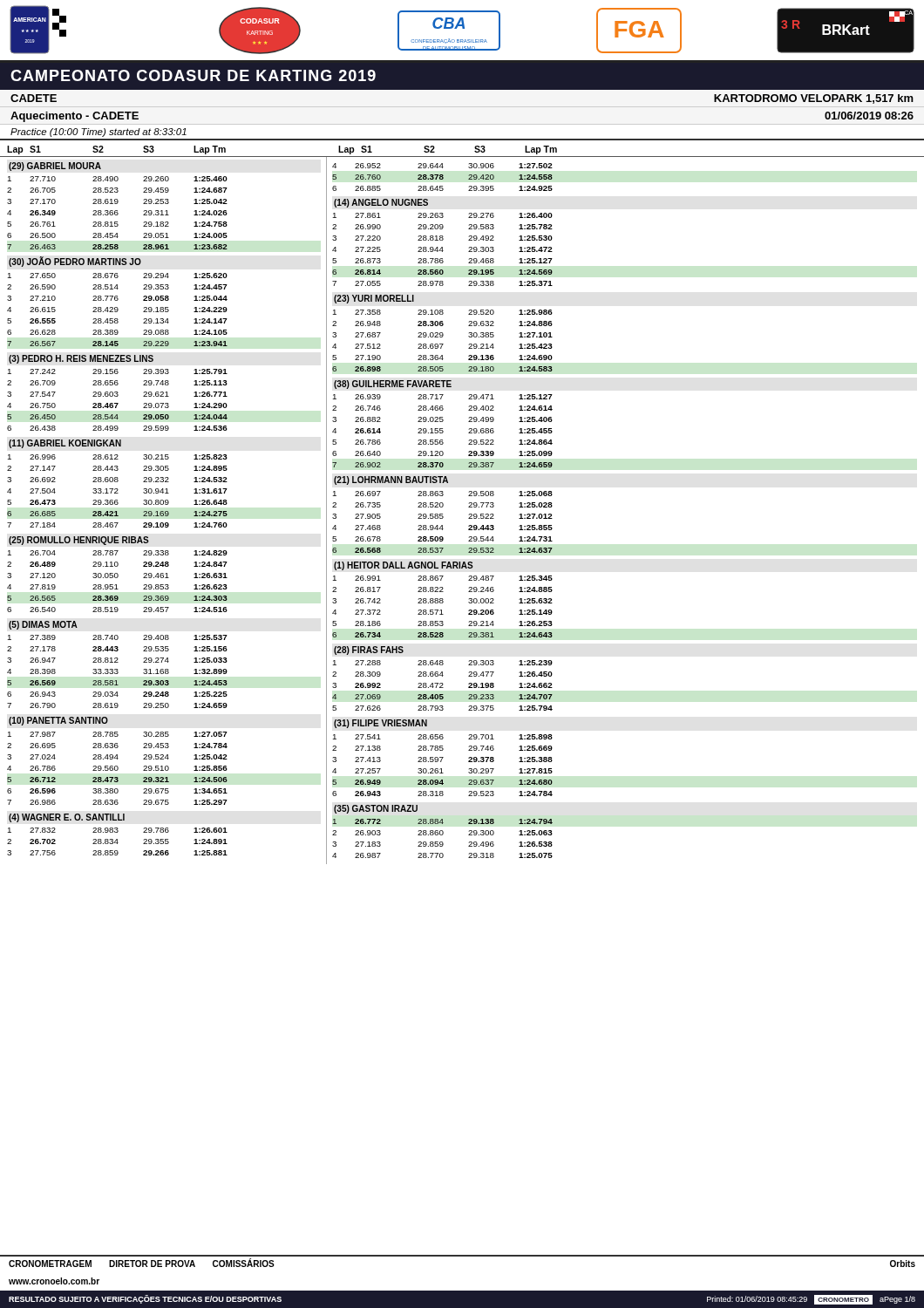Locate the section header that reads "Aquecimento - CADETE"
The image size is (924, 1308).
click(x=75, y=115)
